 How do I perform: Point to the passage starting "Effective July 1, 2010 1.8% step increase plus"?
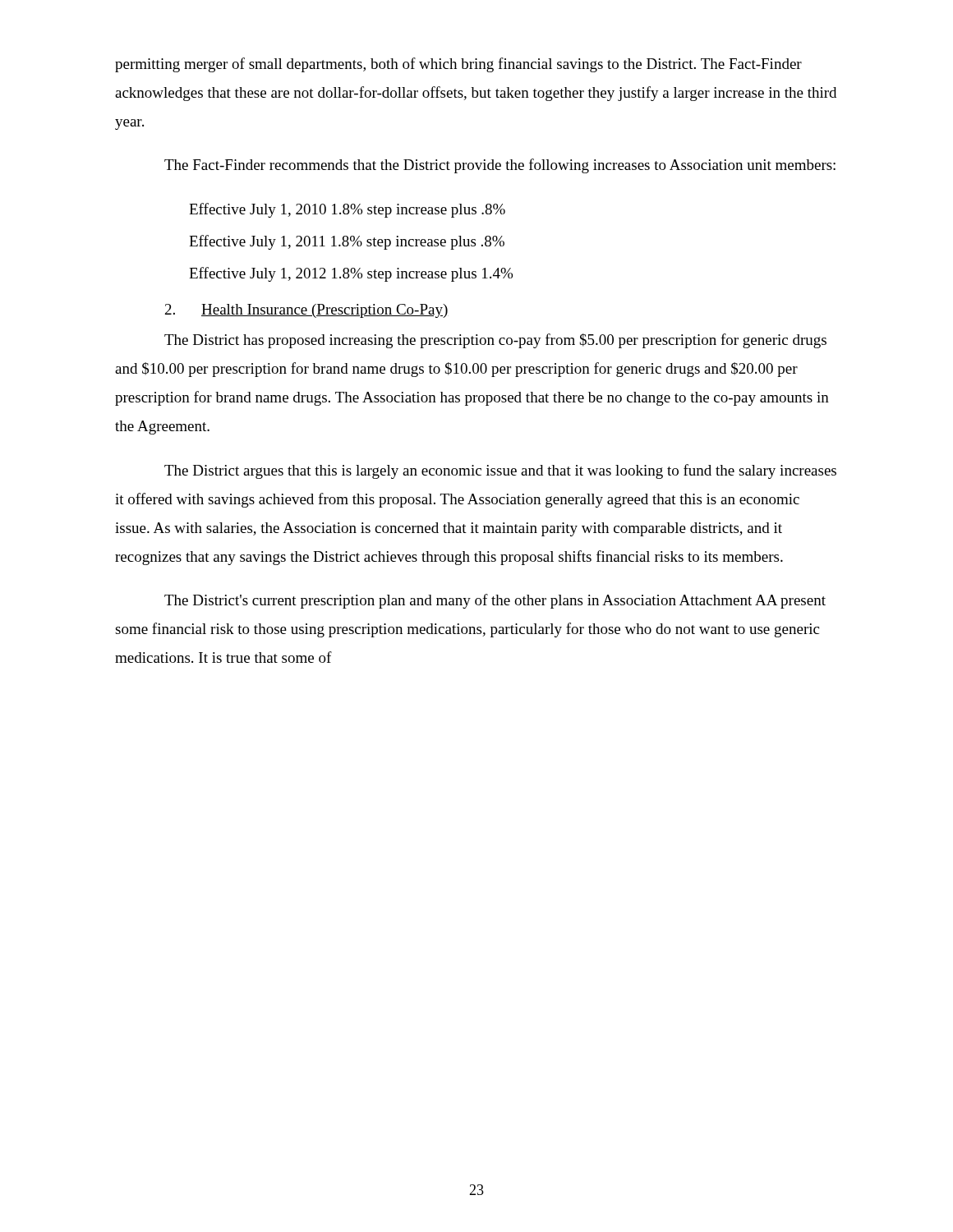347,209
